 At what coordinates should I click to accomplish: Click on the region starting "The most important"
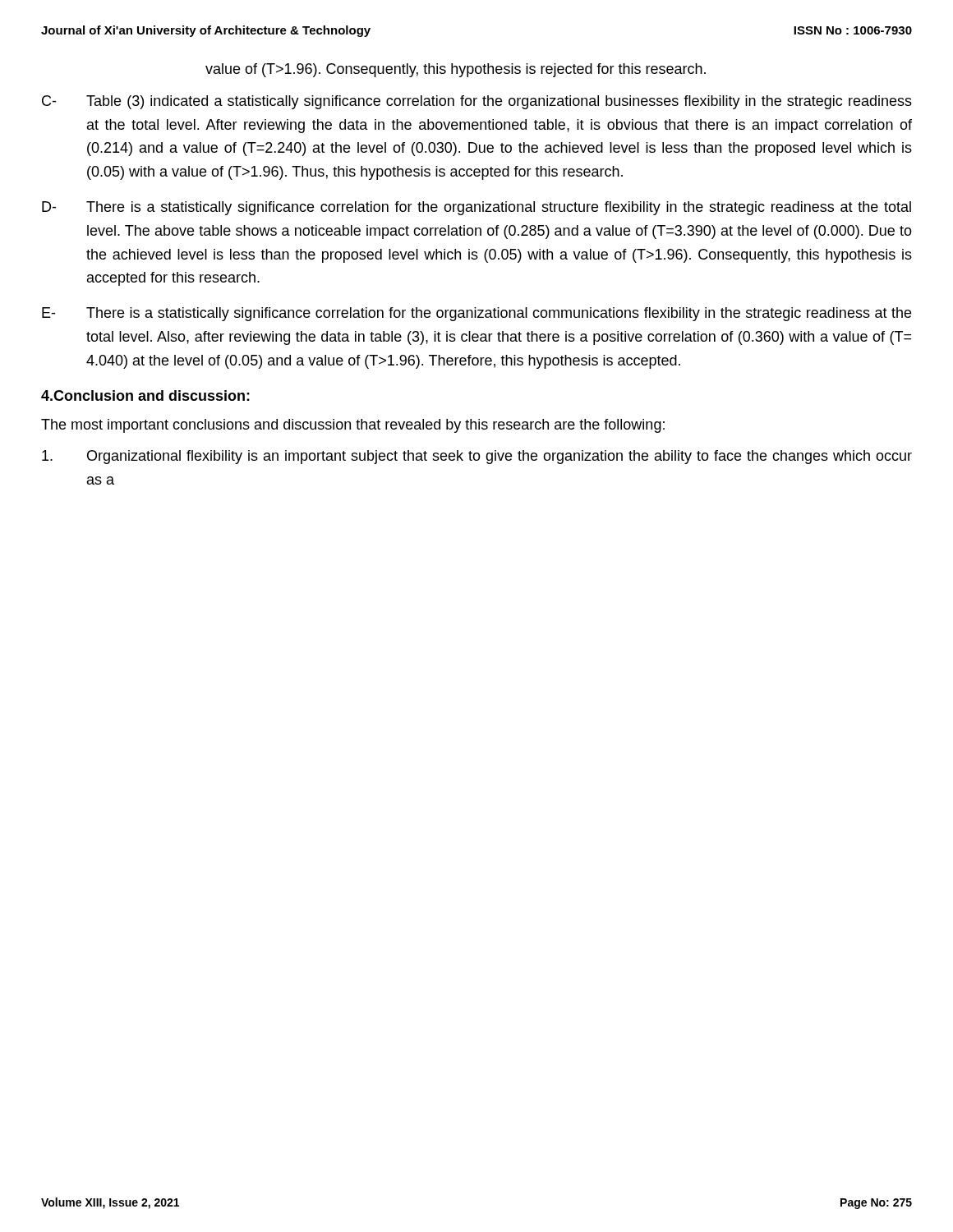coord(353,424)
